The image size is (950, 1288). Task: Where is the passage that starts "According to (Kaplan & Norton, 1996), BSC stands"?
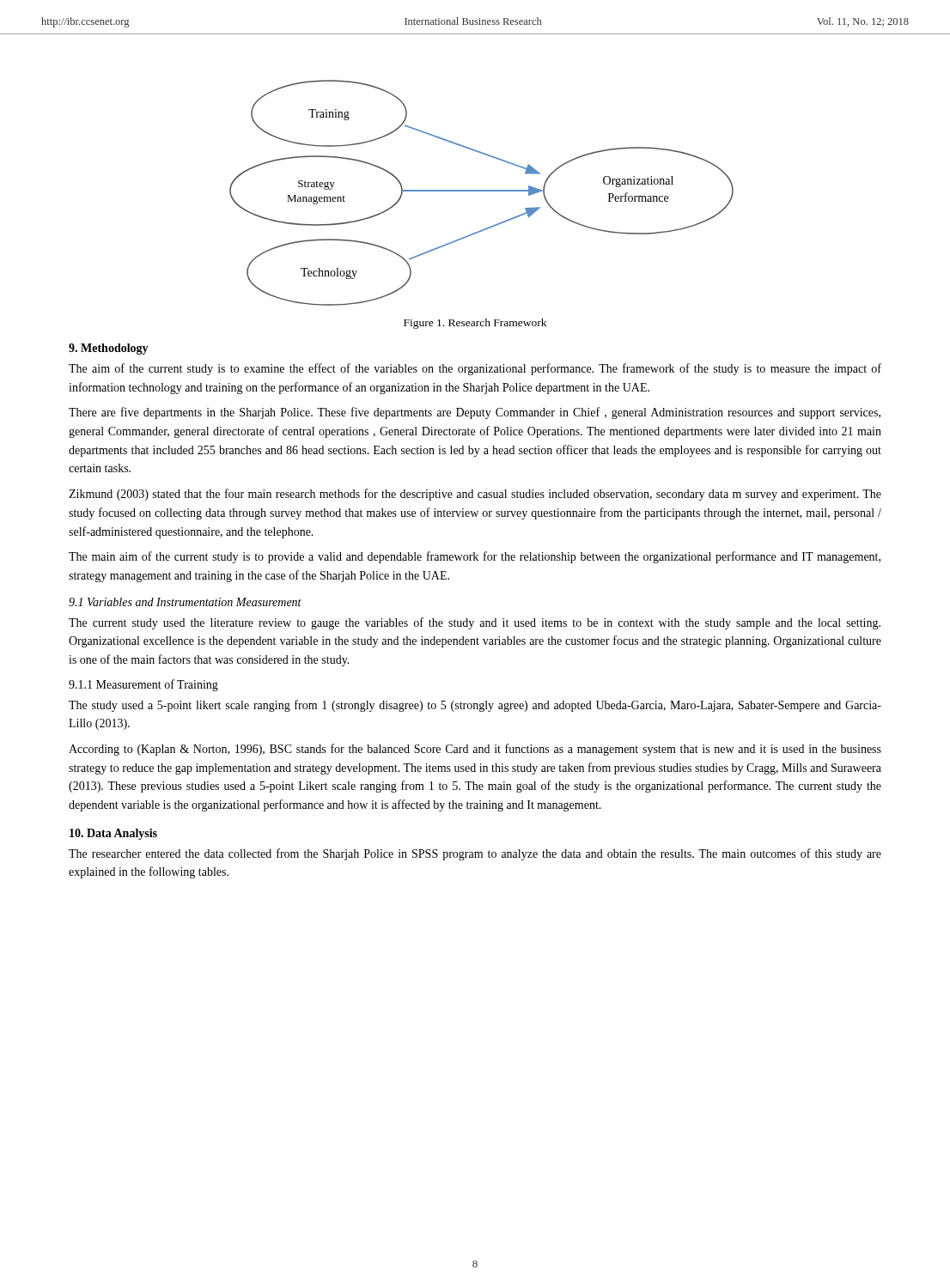475,777
